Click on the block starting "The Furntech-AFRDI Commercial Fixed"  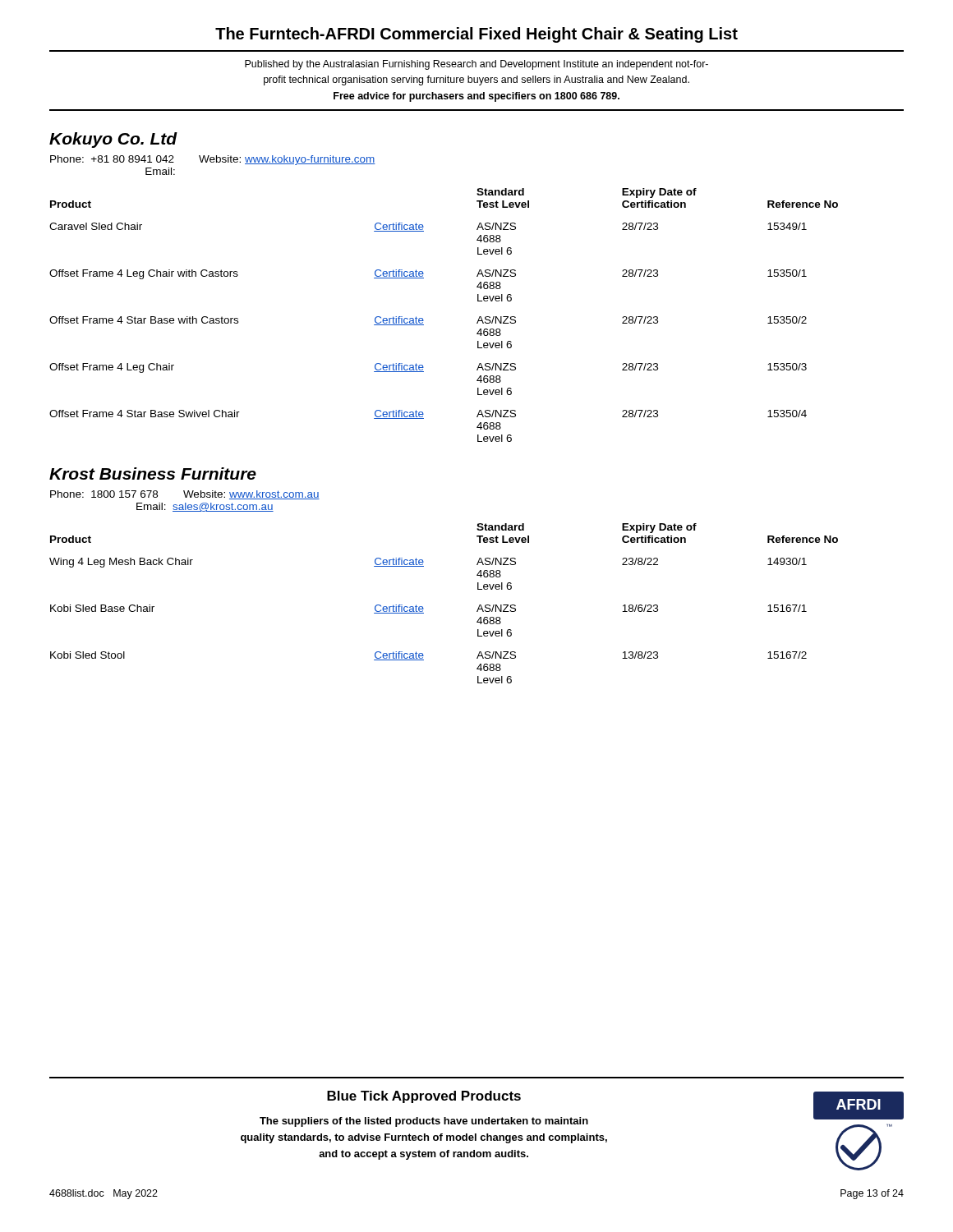tap(476, 34)
